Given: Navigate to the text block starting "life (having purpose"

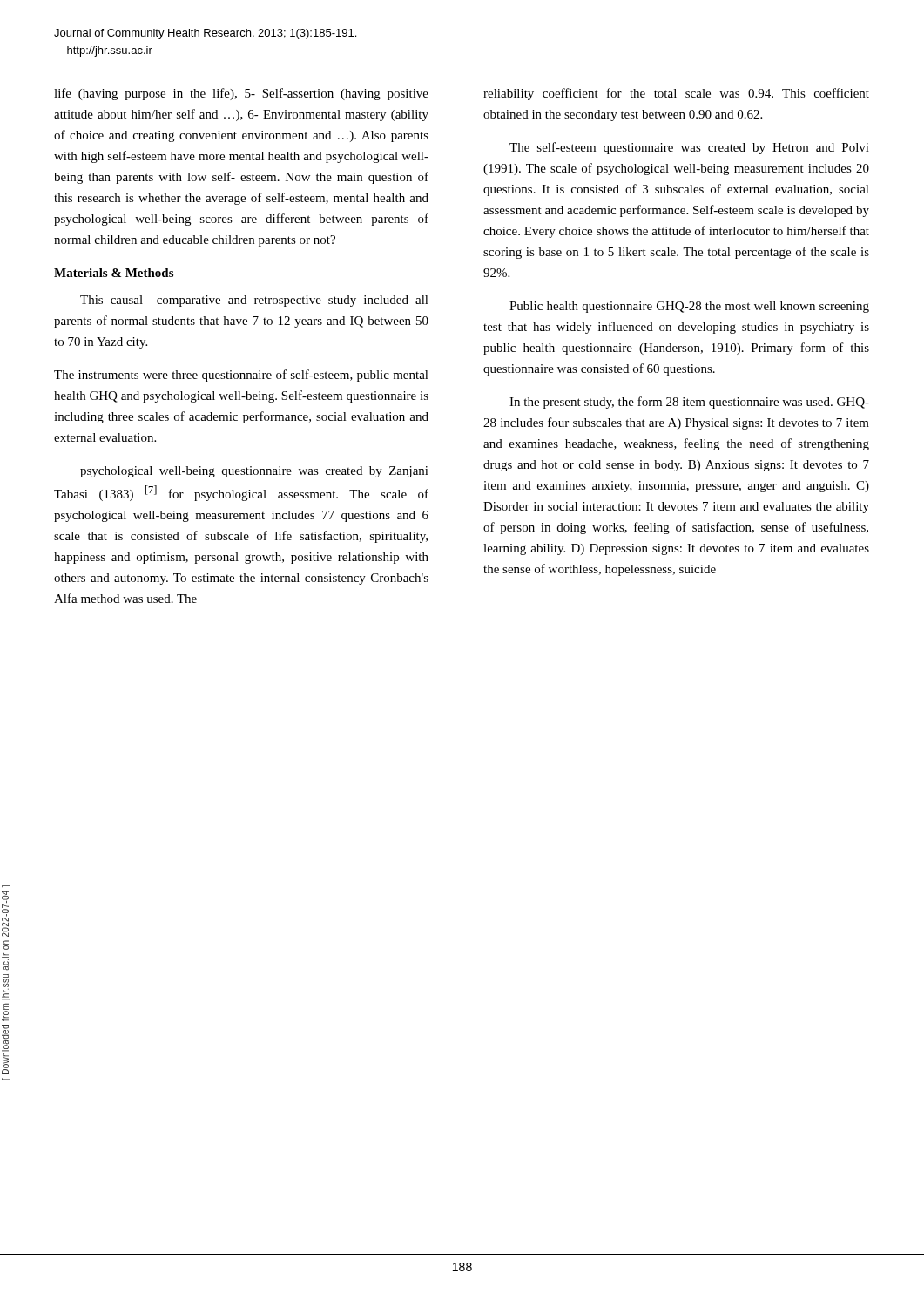Looking at the screenshot, I should 241,166.
